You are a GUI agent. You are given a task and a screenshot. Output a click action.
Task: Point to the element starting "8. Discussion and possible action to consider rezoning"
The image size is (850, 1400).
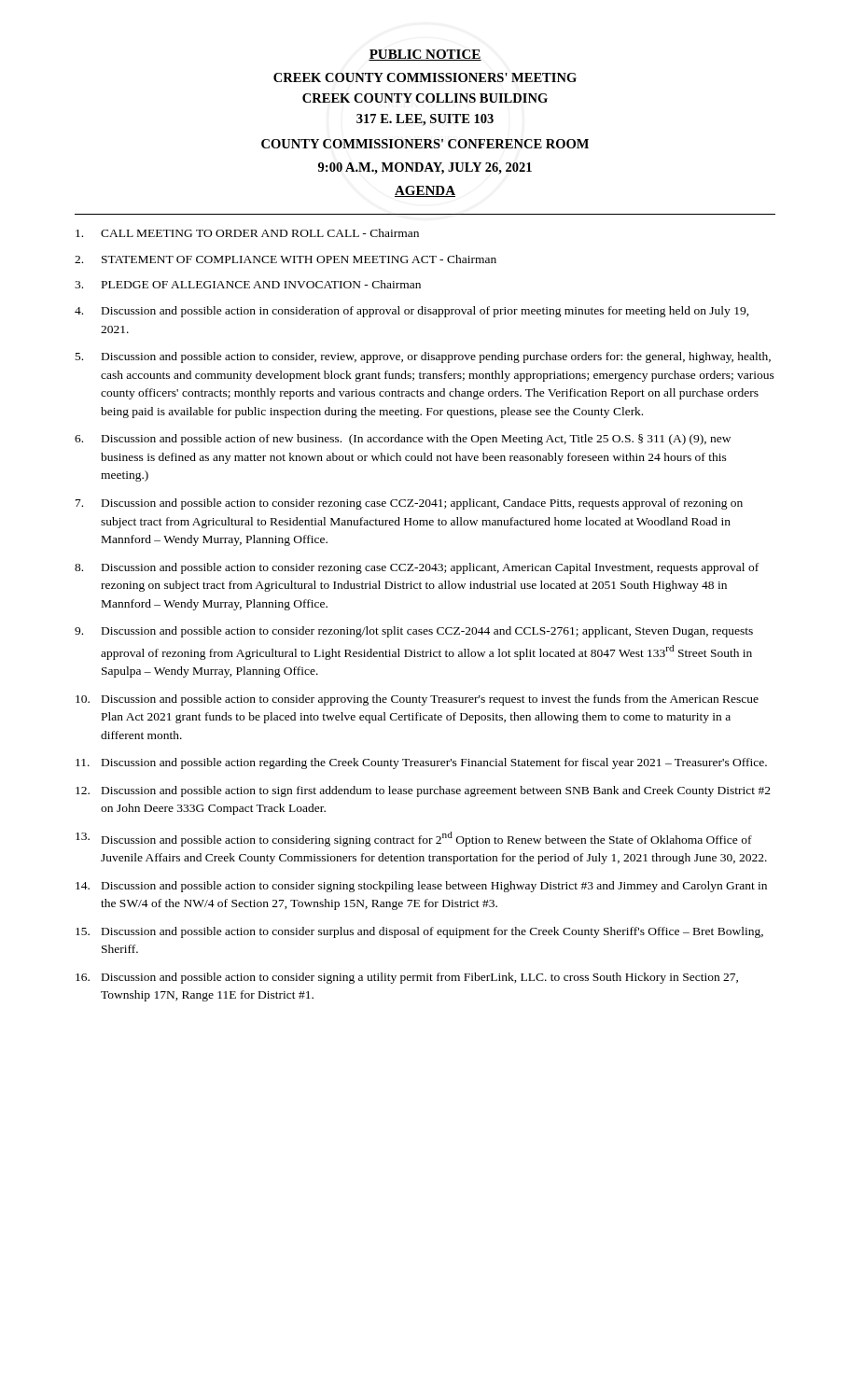(425, 585)
